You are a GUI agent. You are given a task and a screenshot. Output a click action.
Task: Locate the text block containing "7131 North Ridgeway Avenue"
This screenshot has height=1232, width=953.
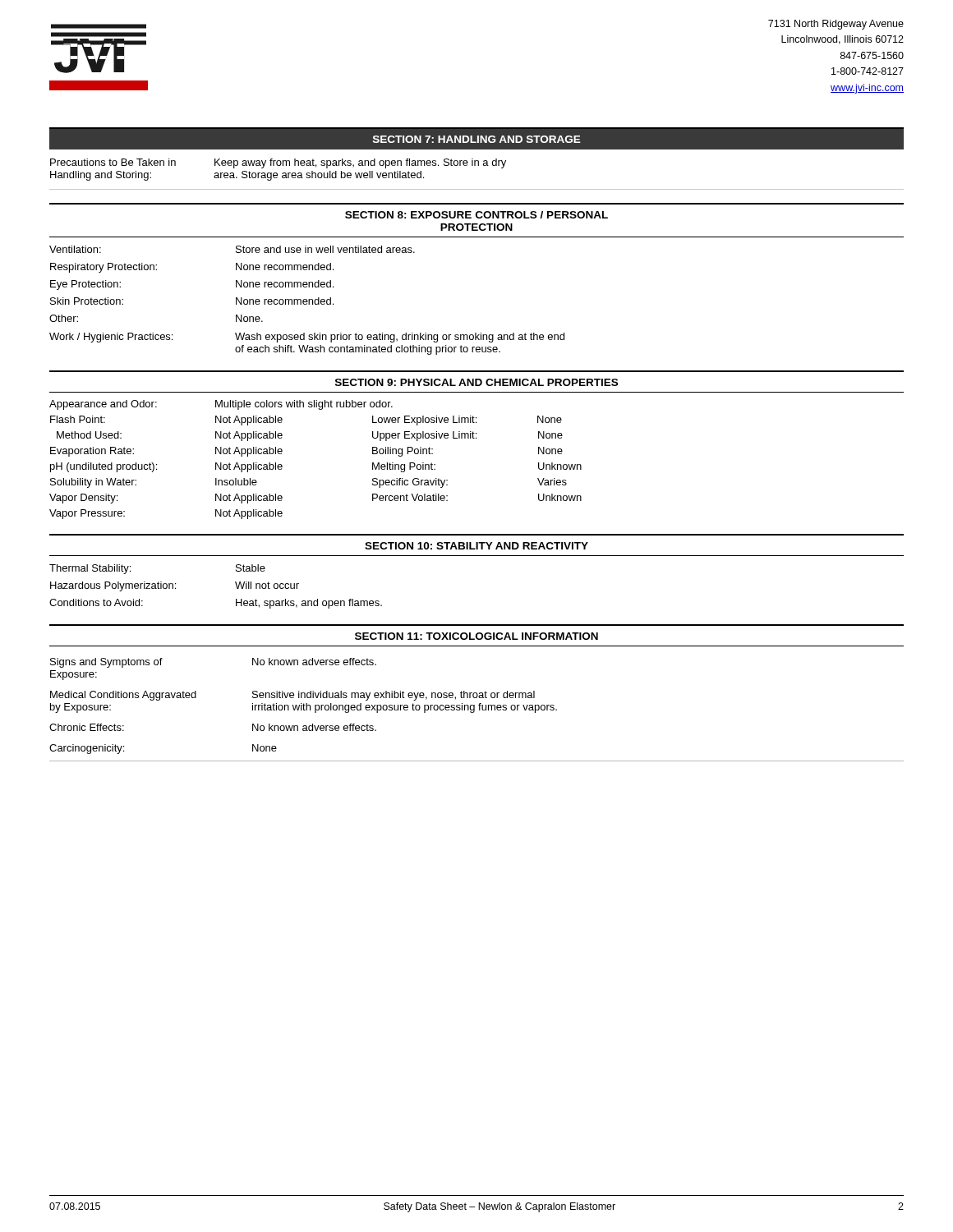coord(836,56)
